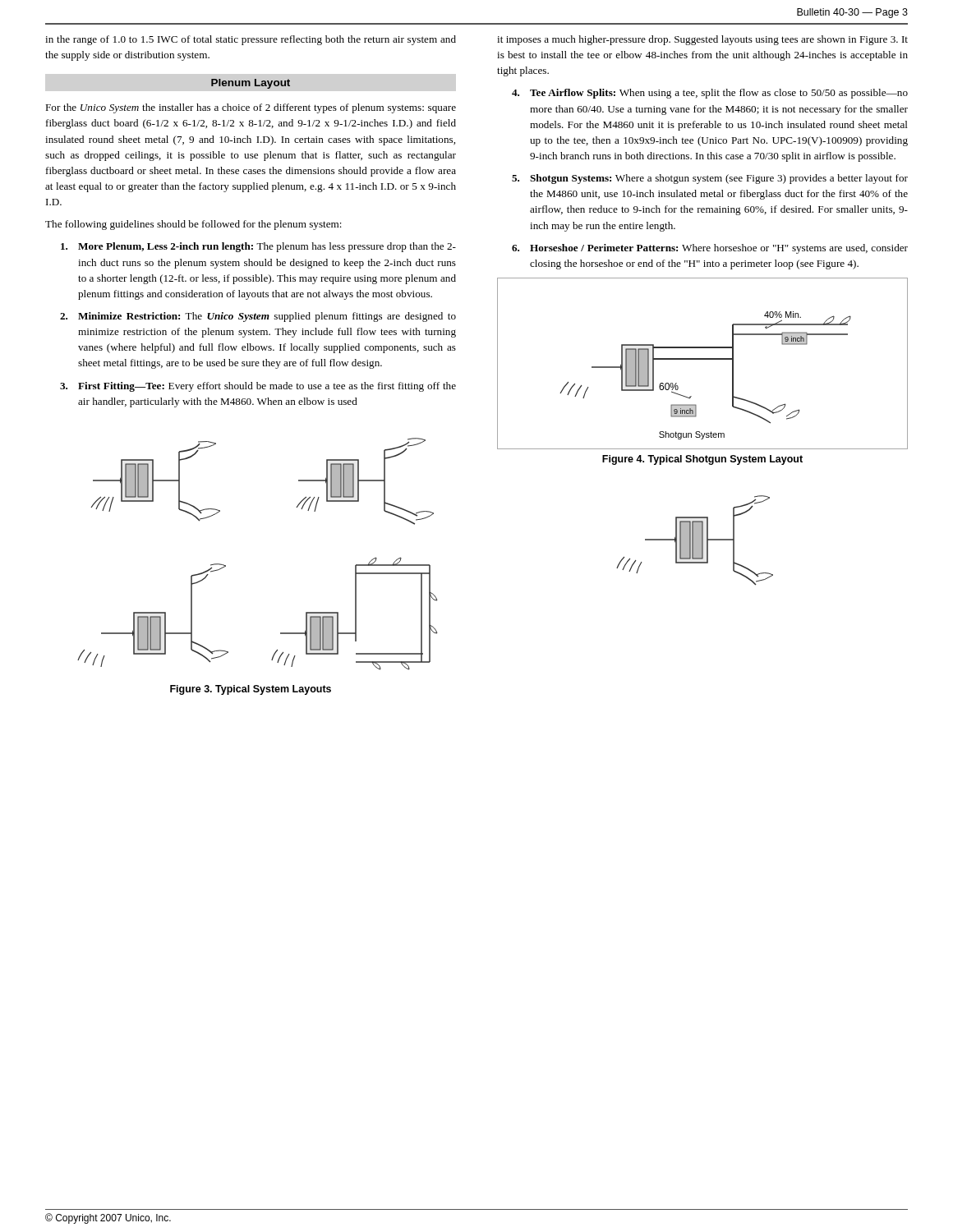953x1232 pixels.
Task: Locate the block of text that opens with "More Plenum, Less 2-inch run length: The"
Action: click(258, 270)
